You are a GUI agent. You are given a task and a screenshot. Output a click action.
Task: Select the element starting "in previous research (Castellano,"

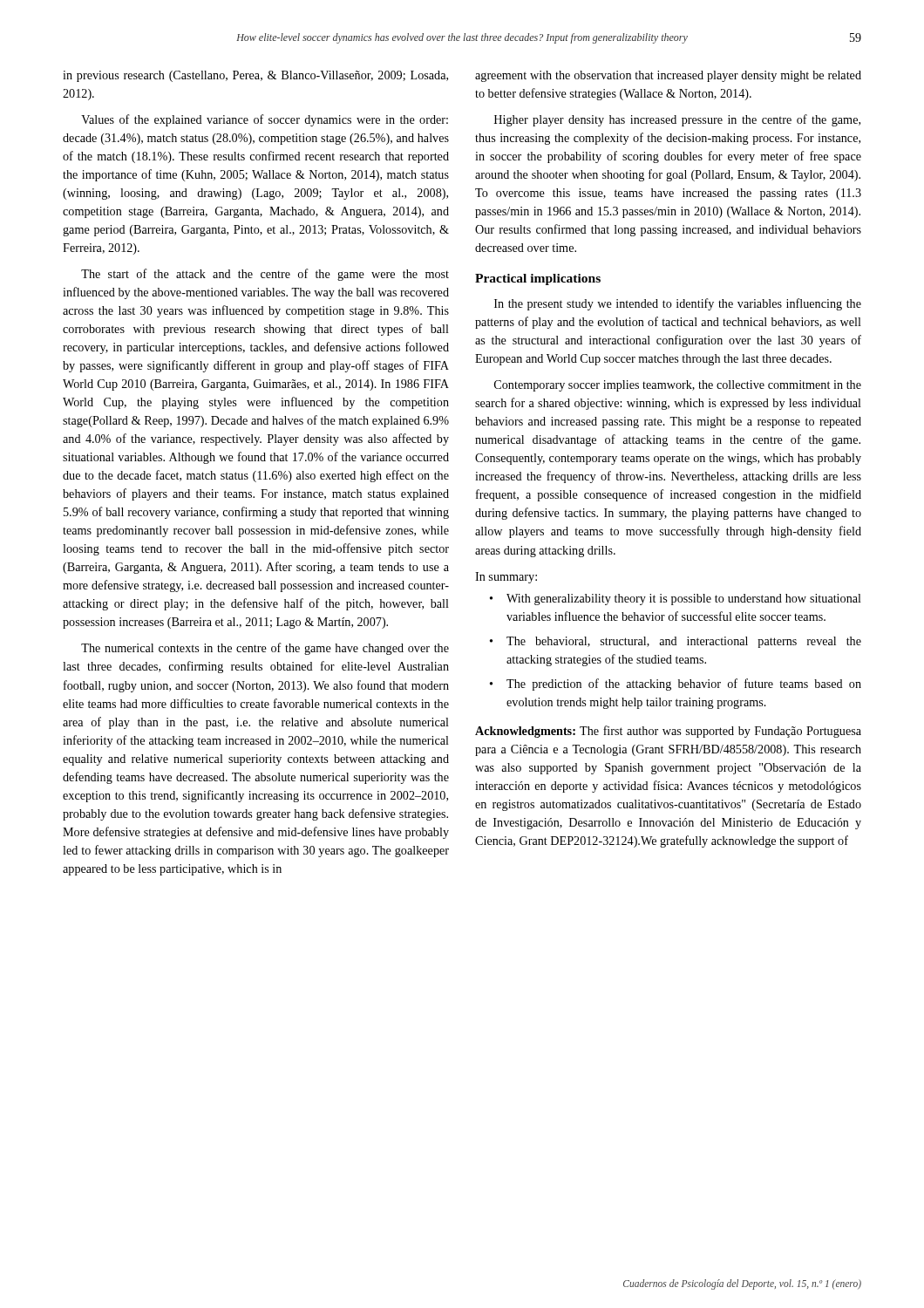click(256, 84)
